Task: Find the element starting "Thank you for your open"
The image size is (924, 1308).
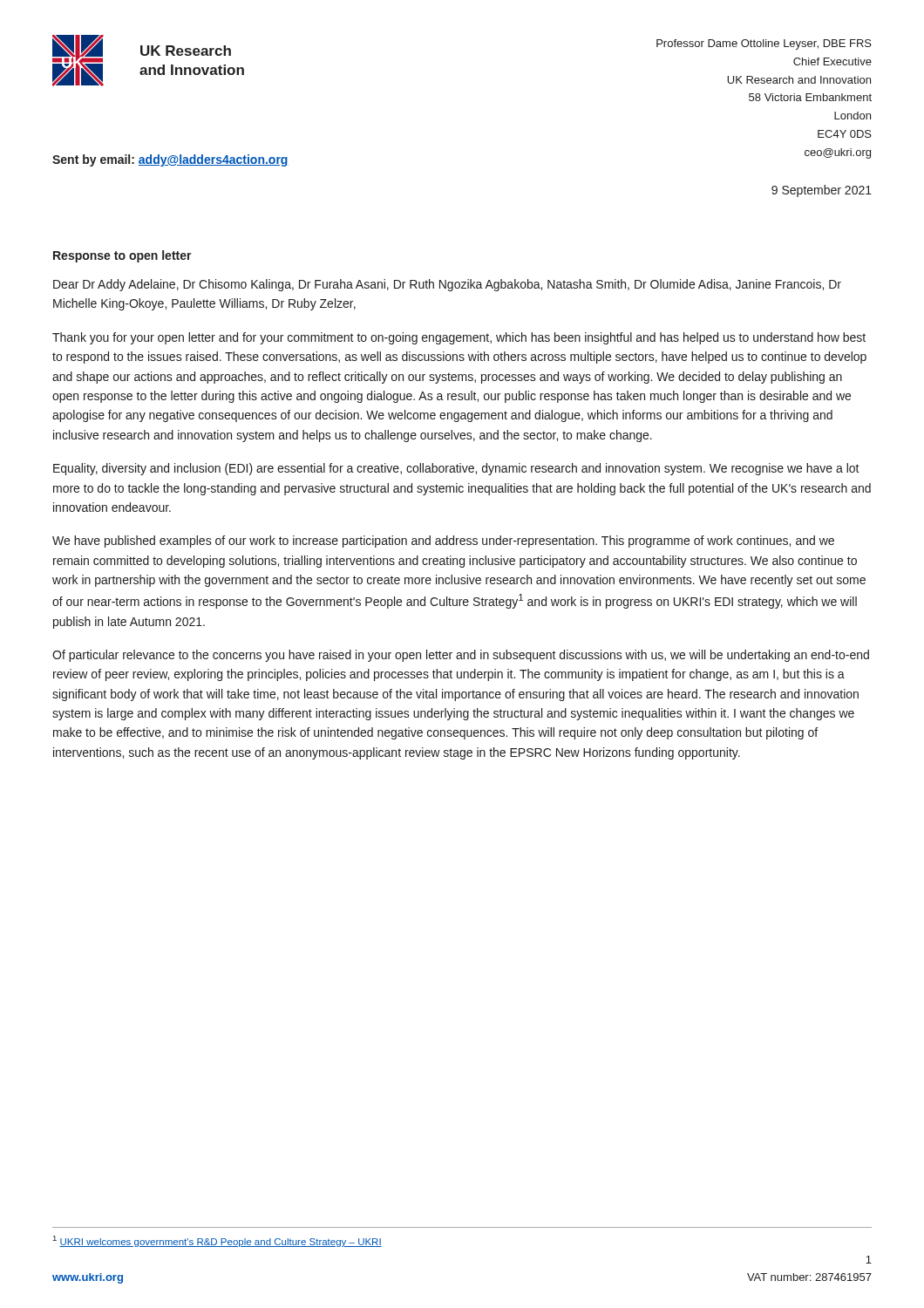Action: click(x=460, y=386)
